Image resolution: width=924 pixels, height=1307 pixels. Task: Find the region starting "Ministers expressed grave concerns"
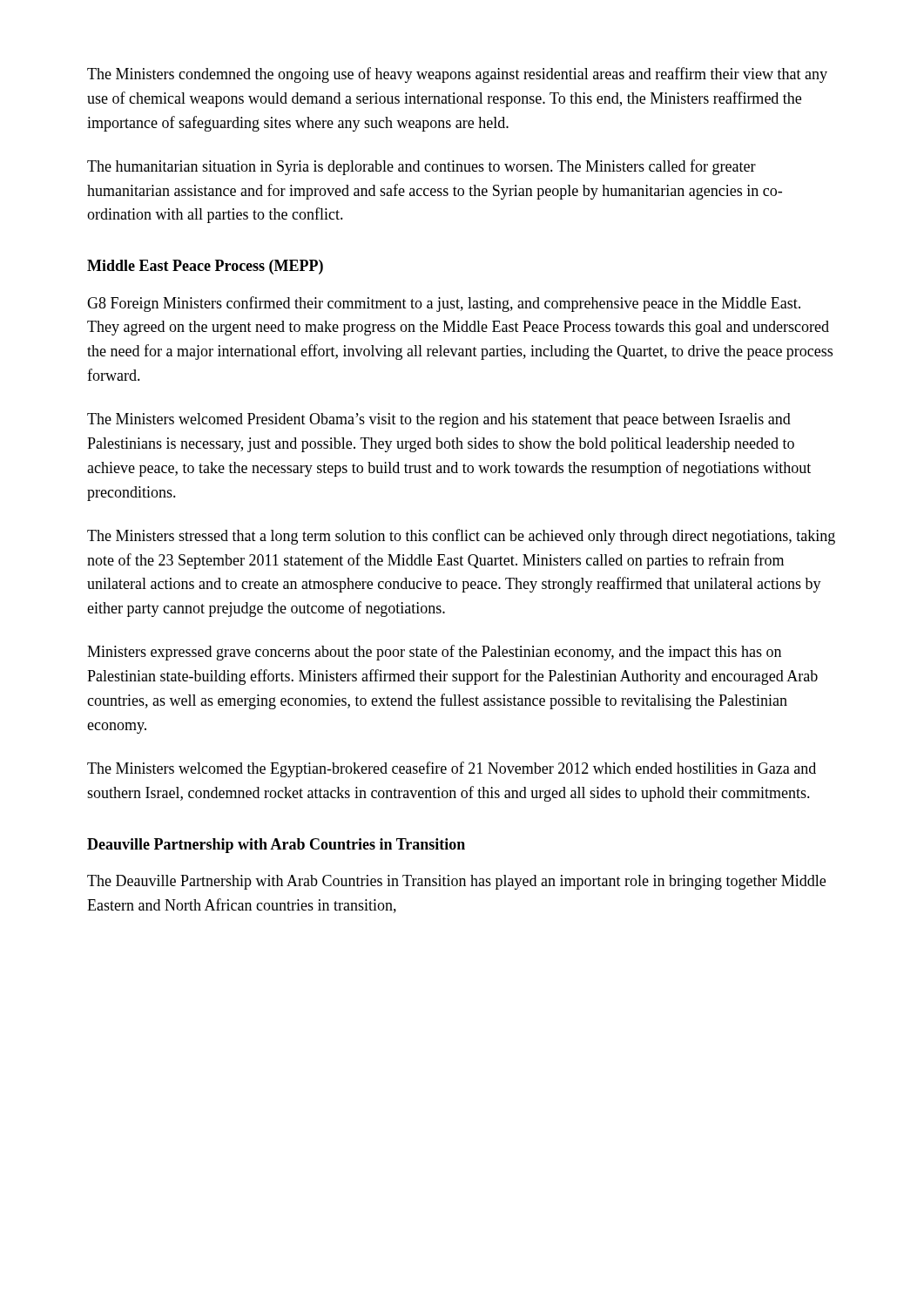(x=453, y=688)
